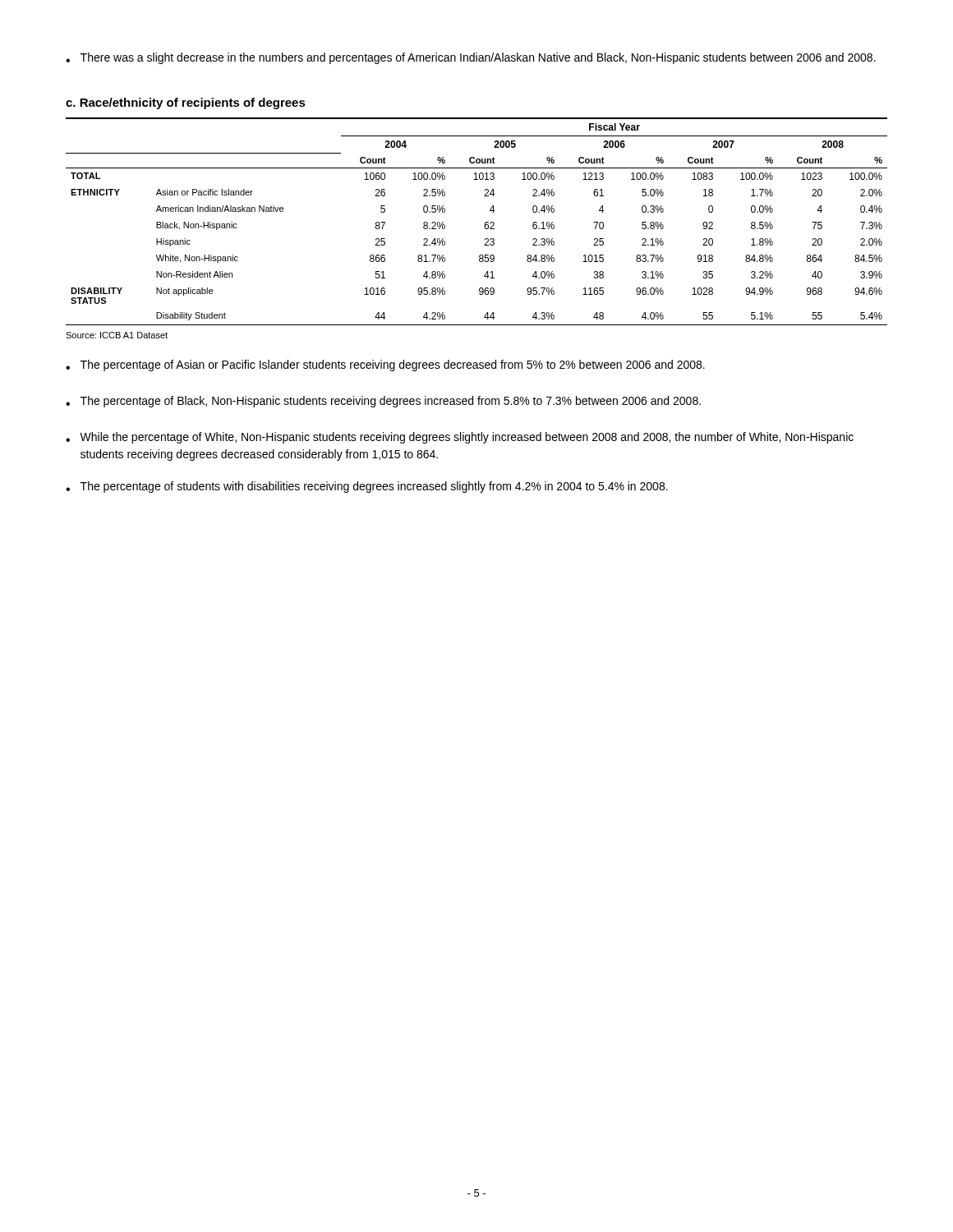The image size is (953, 1232).
Task: Click on the region starting "c. Race/ethnicity of"
Action: (186, 102)
